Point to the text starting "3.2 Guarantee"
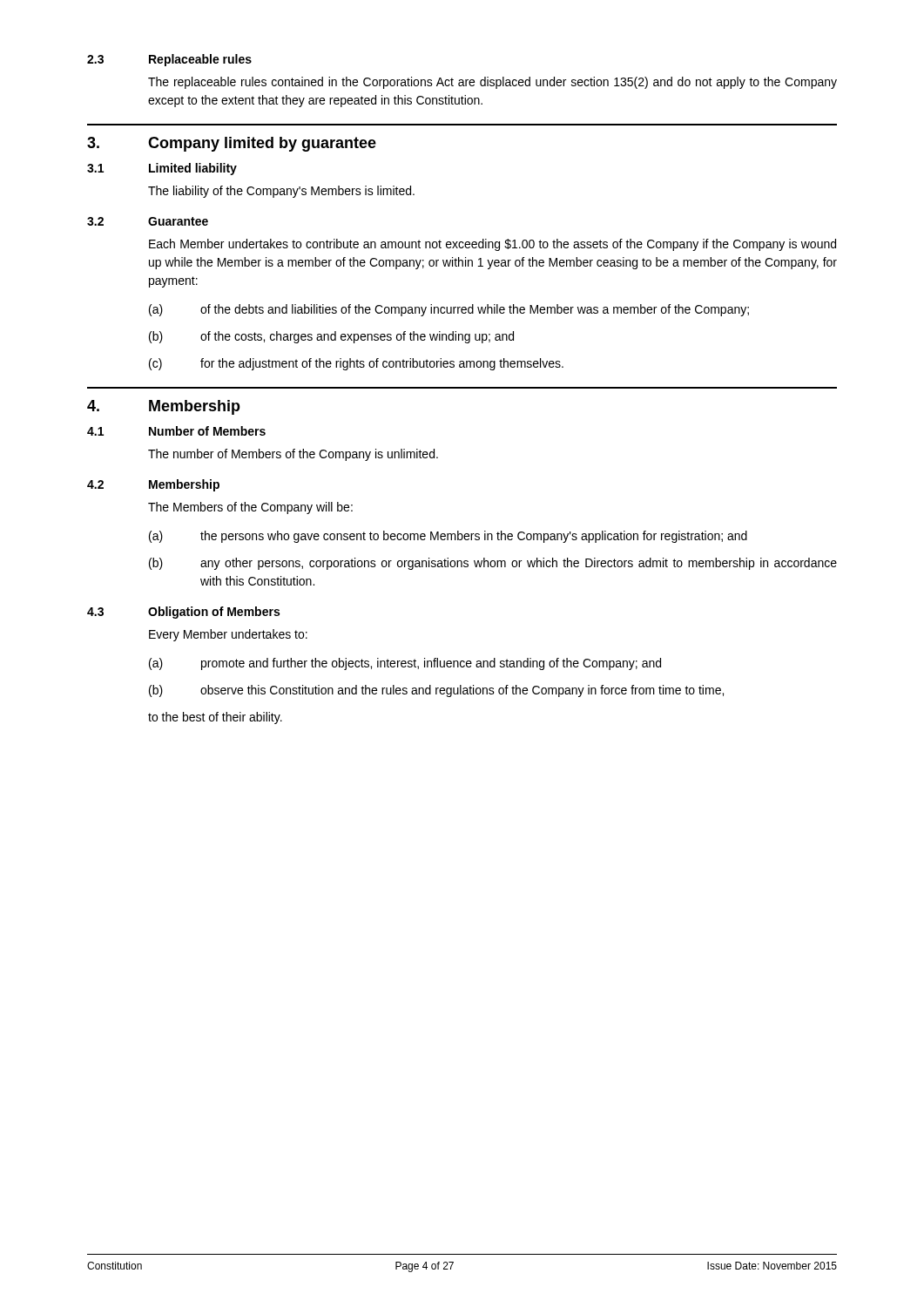The width and height of the screenshot is (924, 1307). [x=148, y=221]
